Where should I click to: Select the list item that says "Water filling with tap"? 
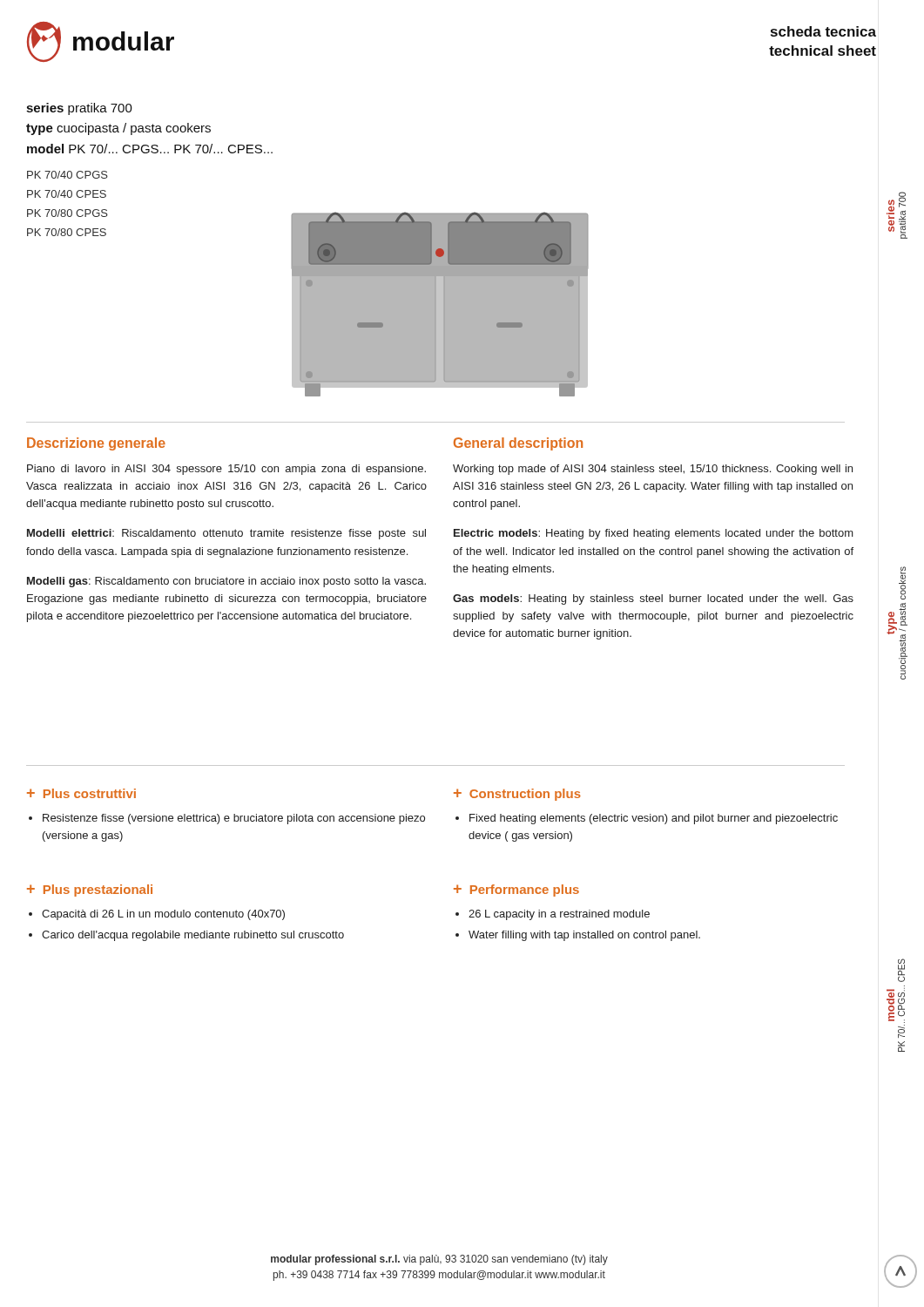click(585, 935)
